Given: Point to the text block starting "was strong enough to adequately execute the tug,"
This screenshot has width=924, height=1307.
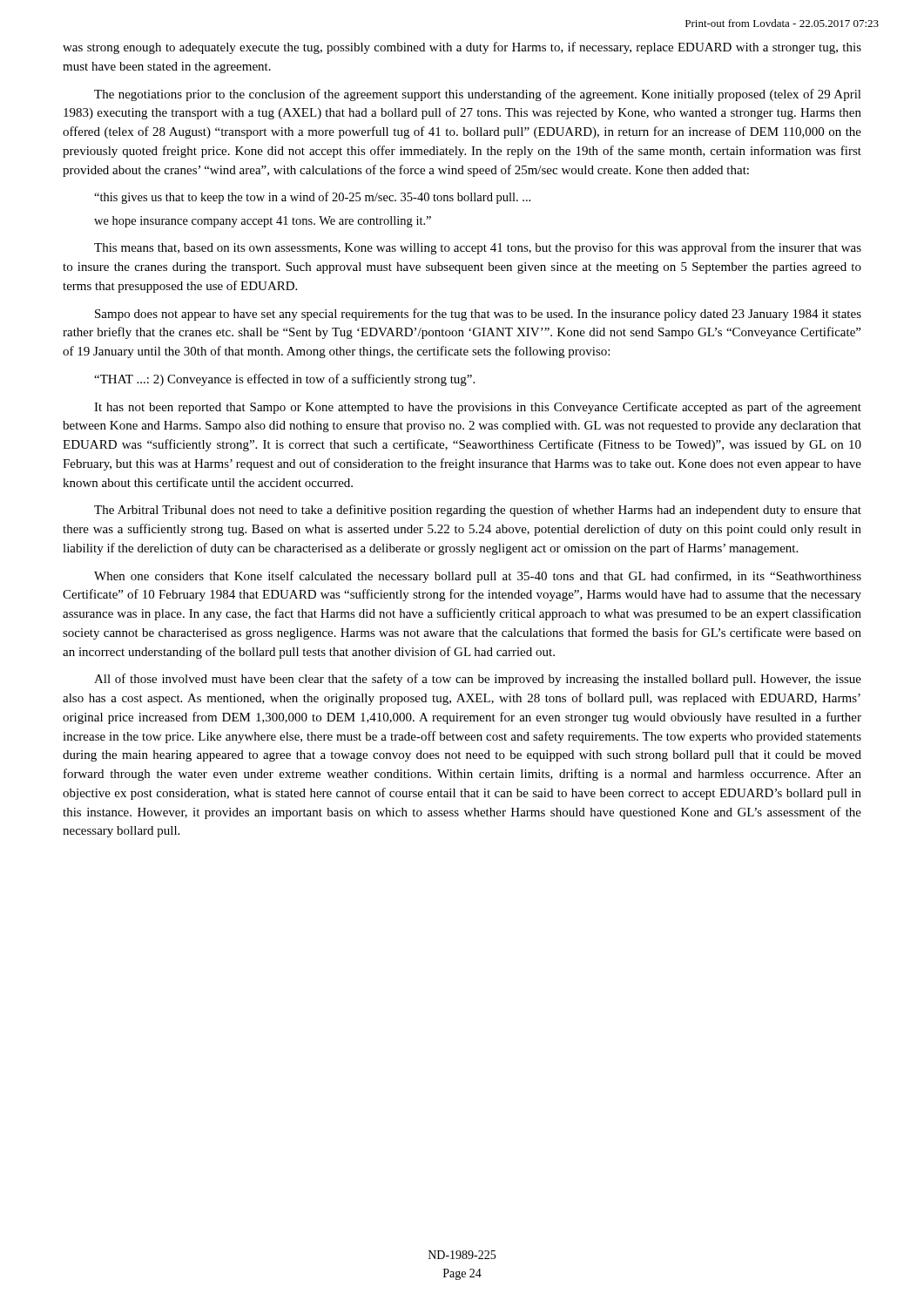Looking at the screenshot, I should click(x=462, y=57).
